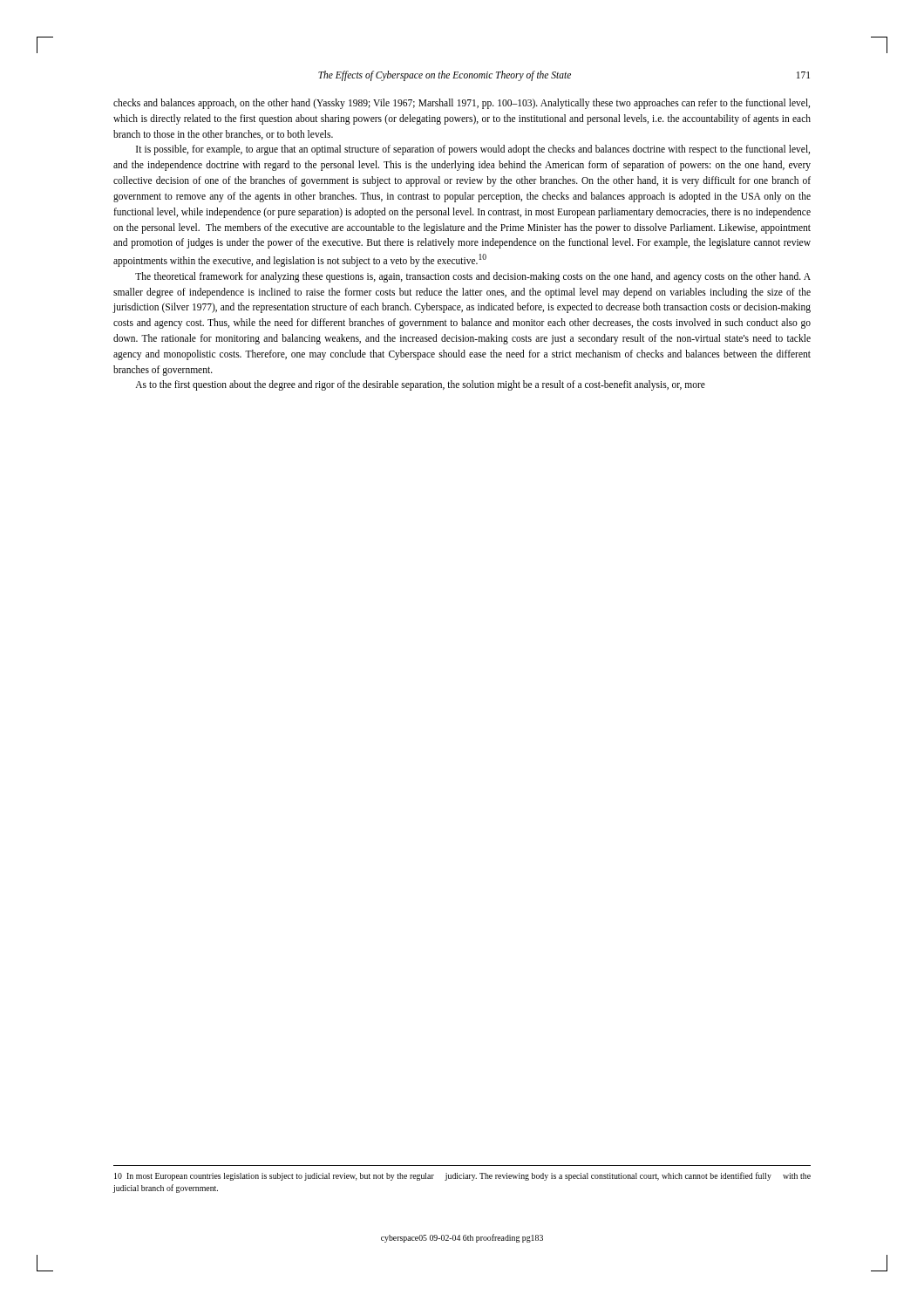This screenshot has width=924, height=1308.
Task: Locate the block of text that opens with "10 In most European"
Action: coord(462,1182)
